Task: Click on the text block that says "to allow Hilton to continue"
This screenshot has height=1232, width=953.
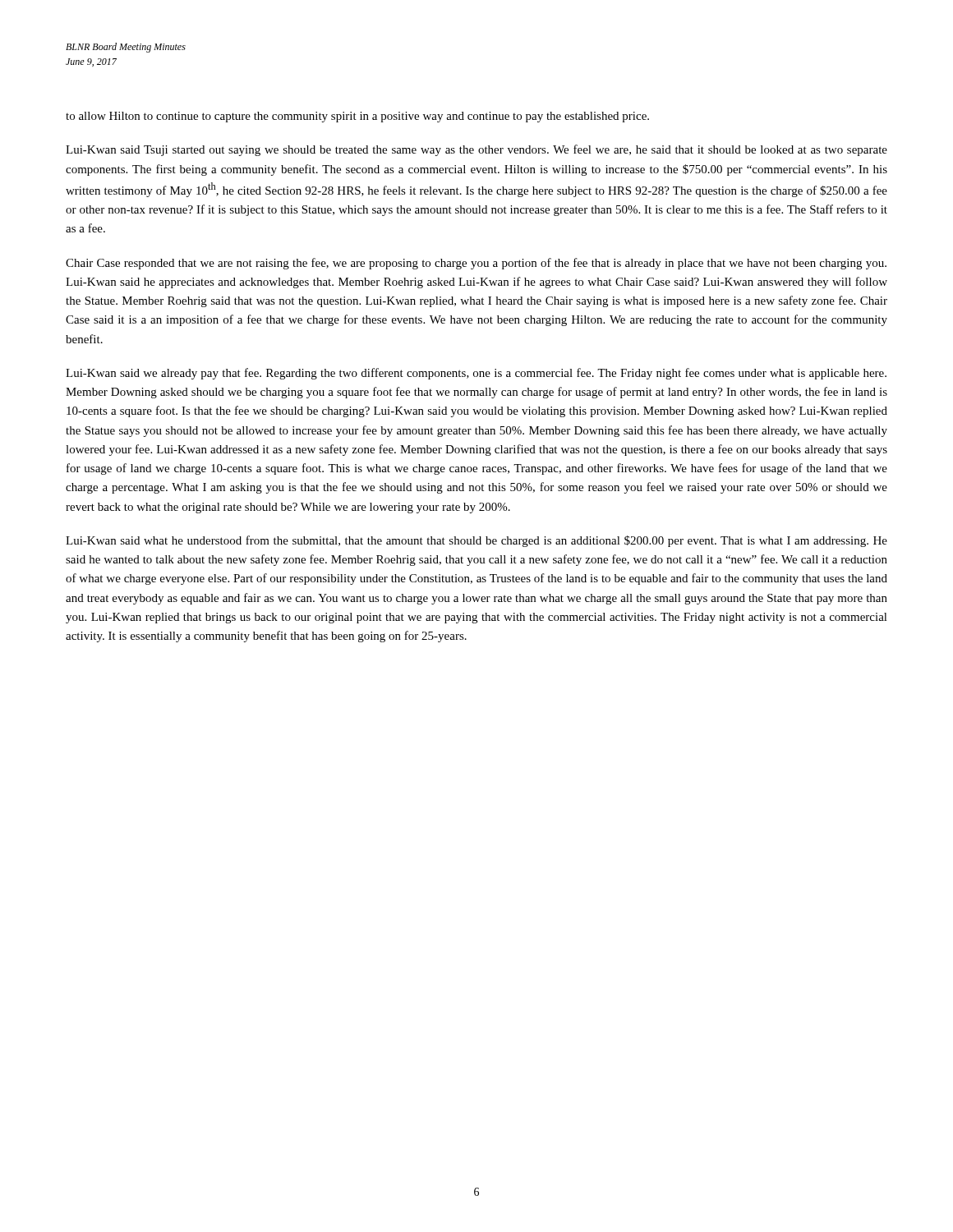Action: (358, 116)
